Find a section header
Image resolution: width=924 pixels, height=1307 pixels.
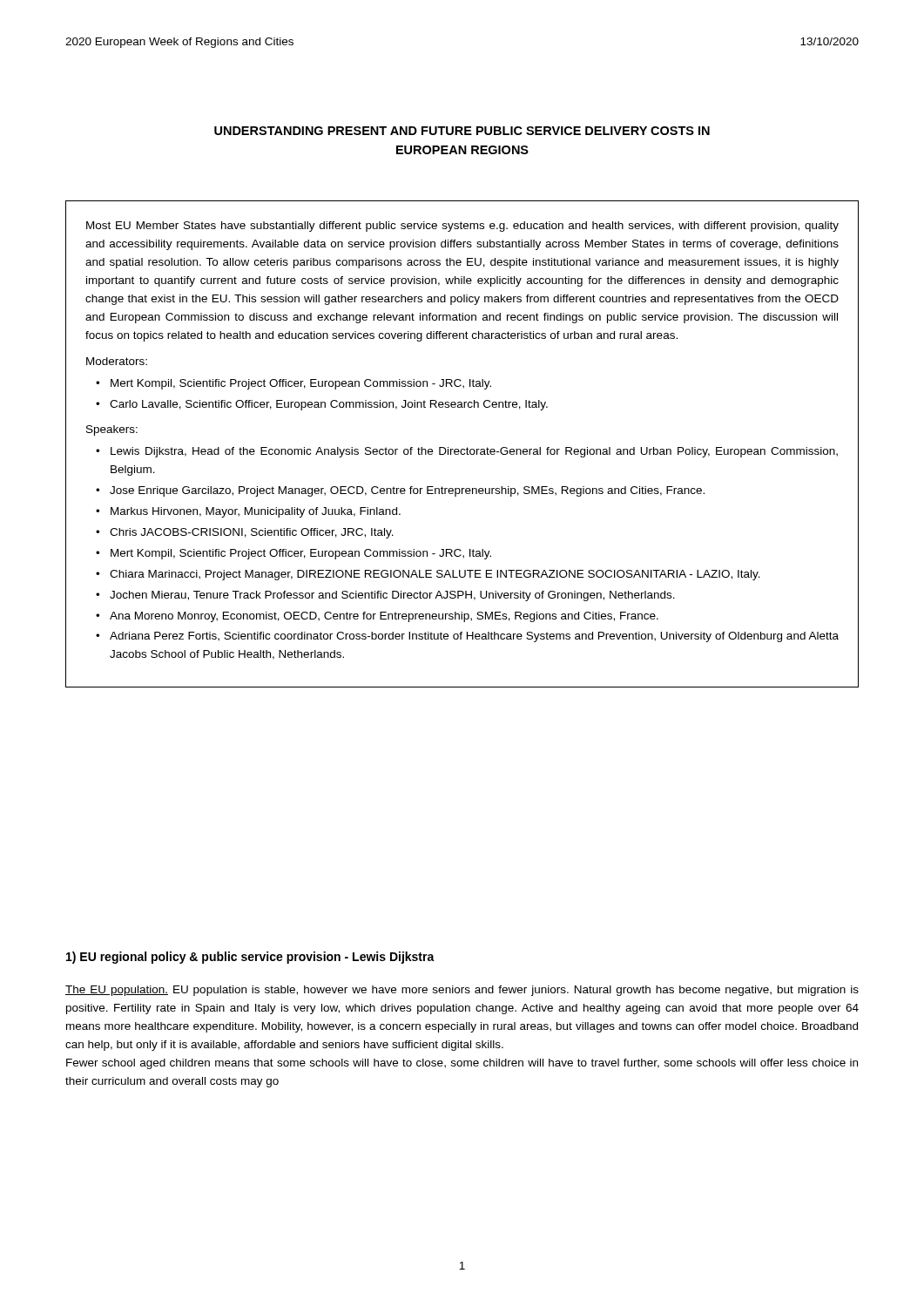(x=250, y=957)
